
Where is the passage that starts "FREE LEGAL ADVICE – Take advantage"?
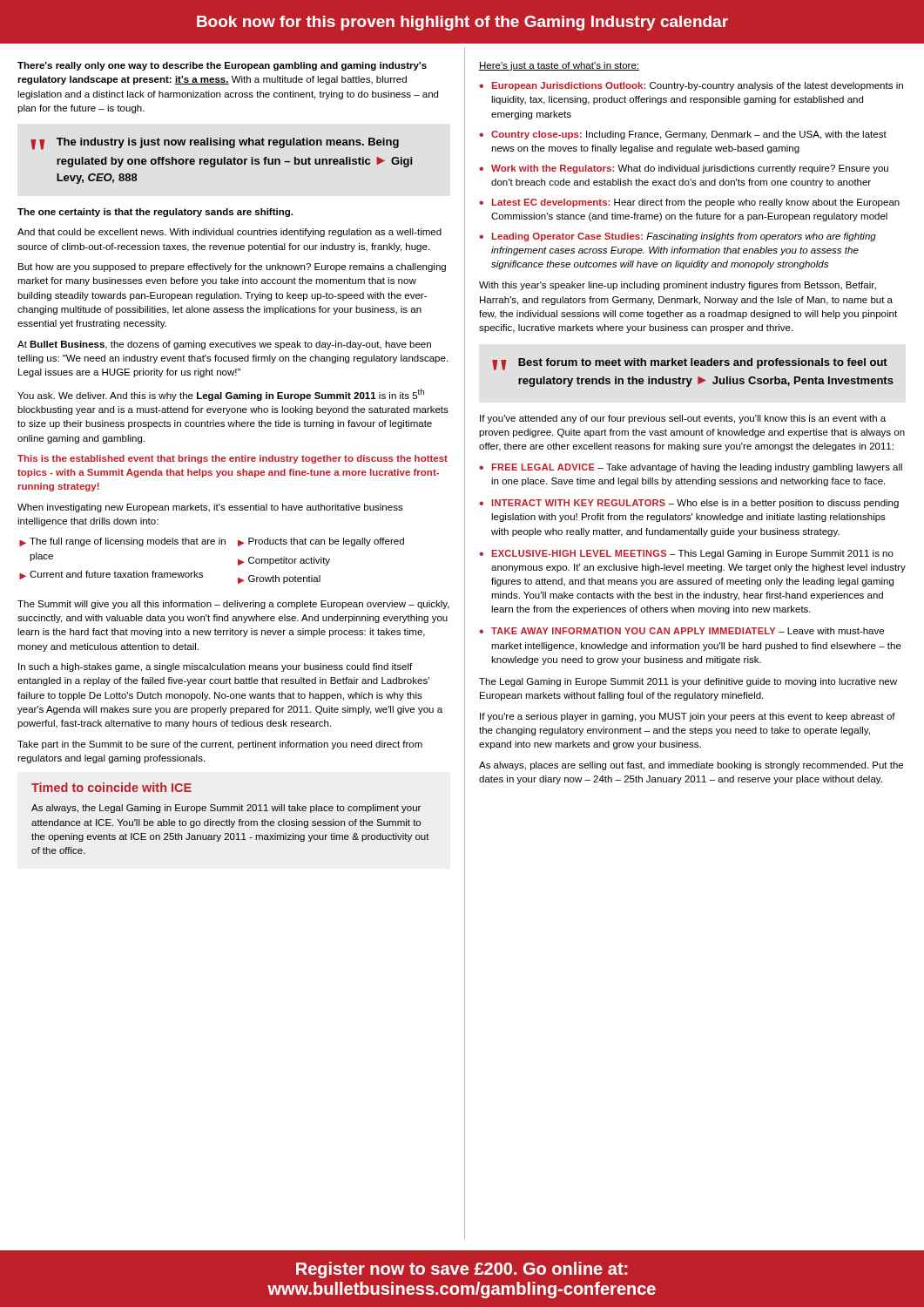(x=697, y=474)
